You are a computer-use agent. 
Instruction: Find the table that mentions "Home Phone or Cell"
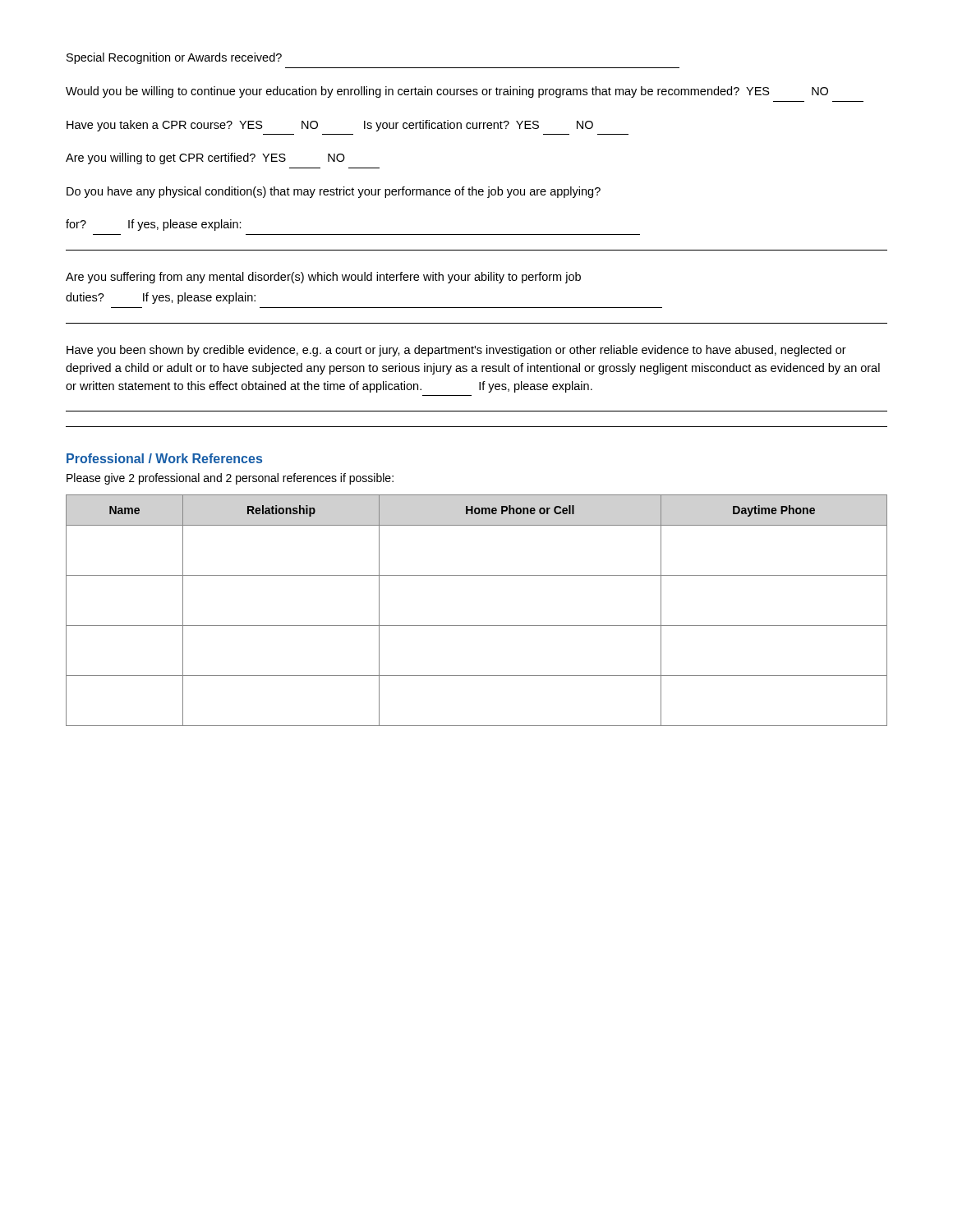click(476, 610)
